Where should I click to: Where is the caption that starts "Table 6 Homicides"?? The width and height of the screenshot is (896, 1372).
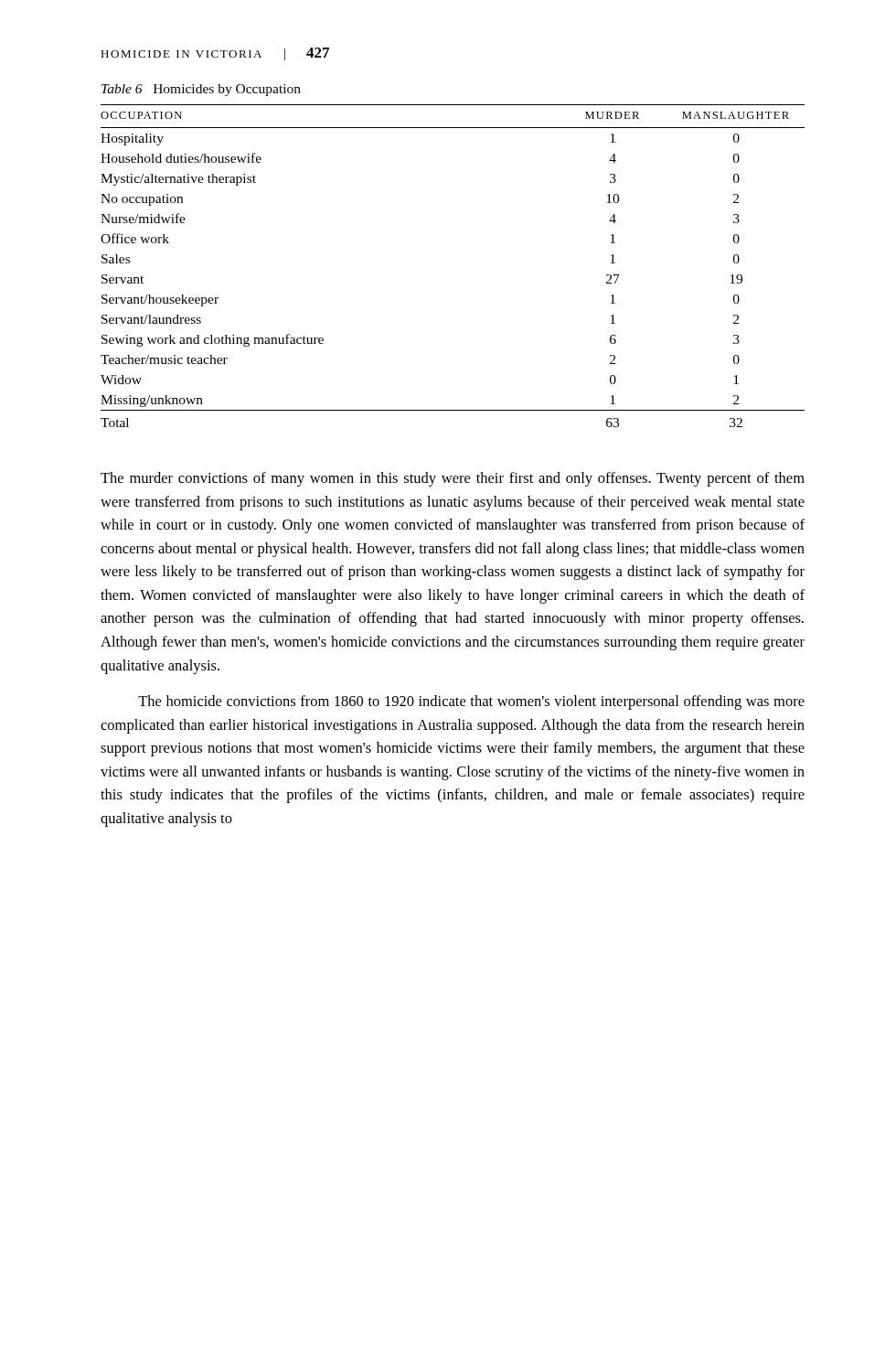click(x=201, y=88)
